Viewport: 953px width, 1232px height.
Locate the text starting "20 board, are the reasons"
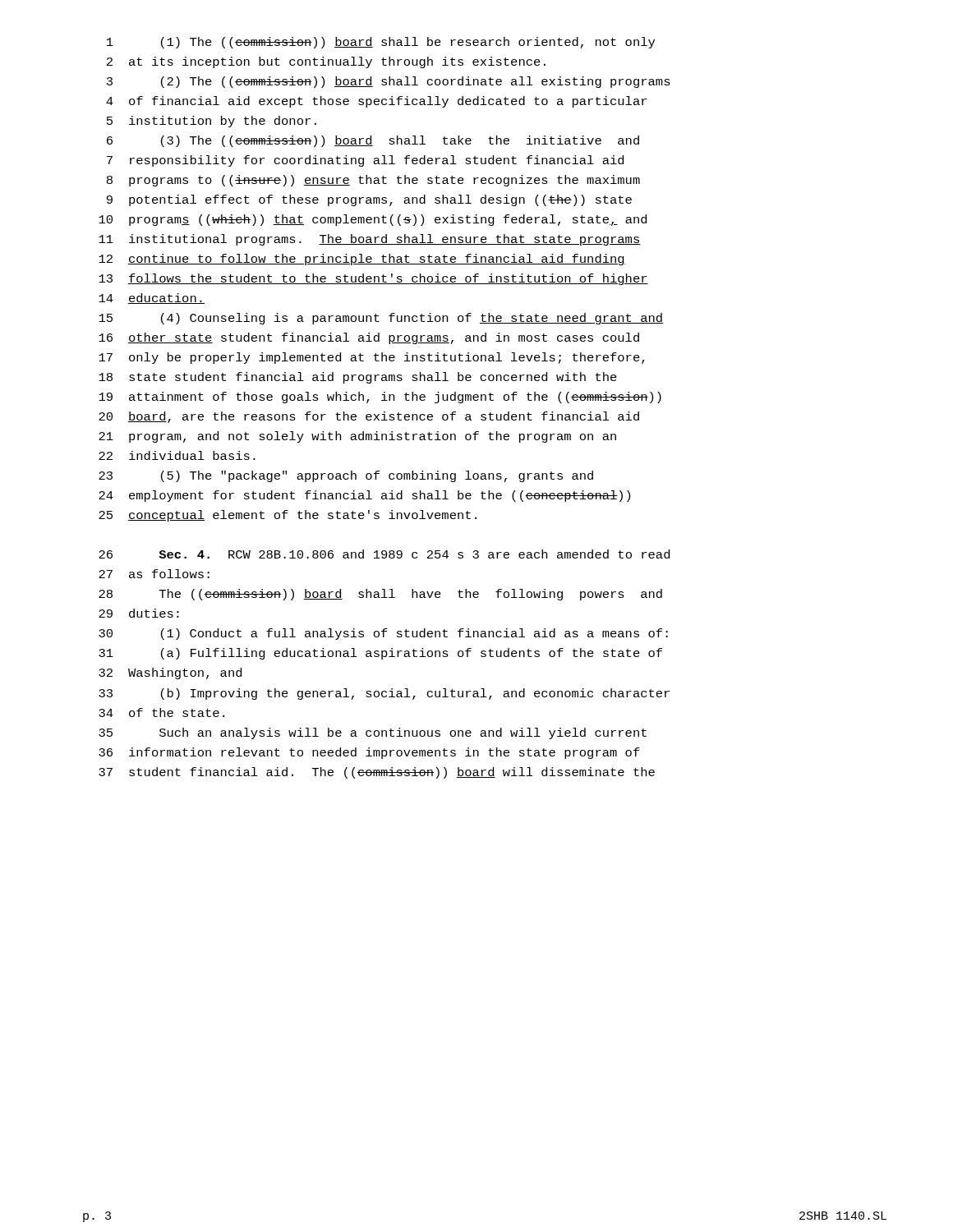click(485, 418)
